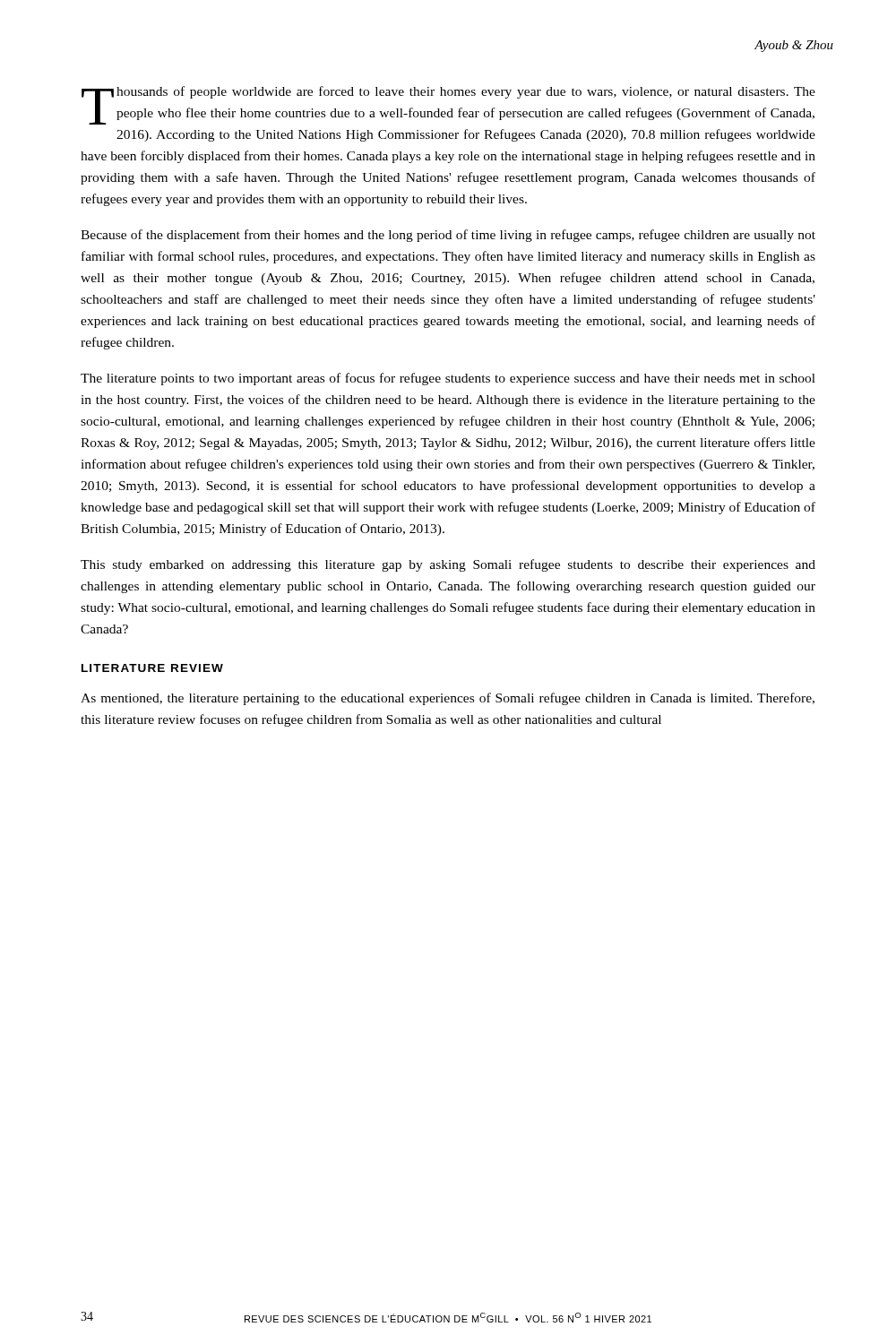Viewport: 896px width, 1344px height.
Task: Point to the region starting "Because of the displacement from"
Action: (448, 289)
